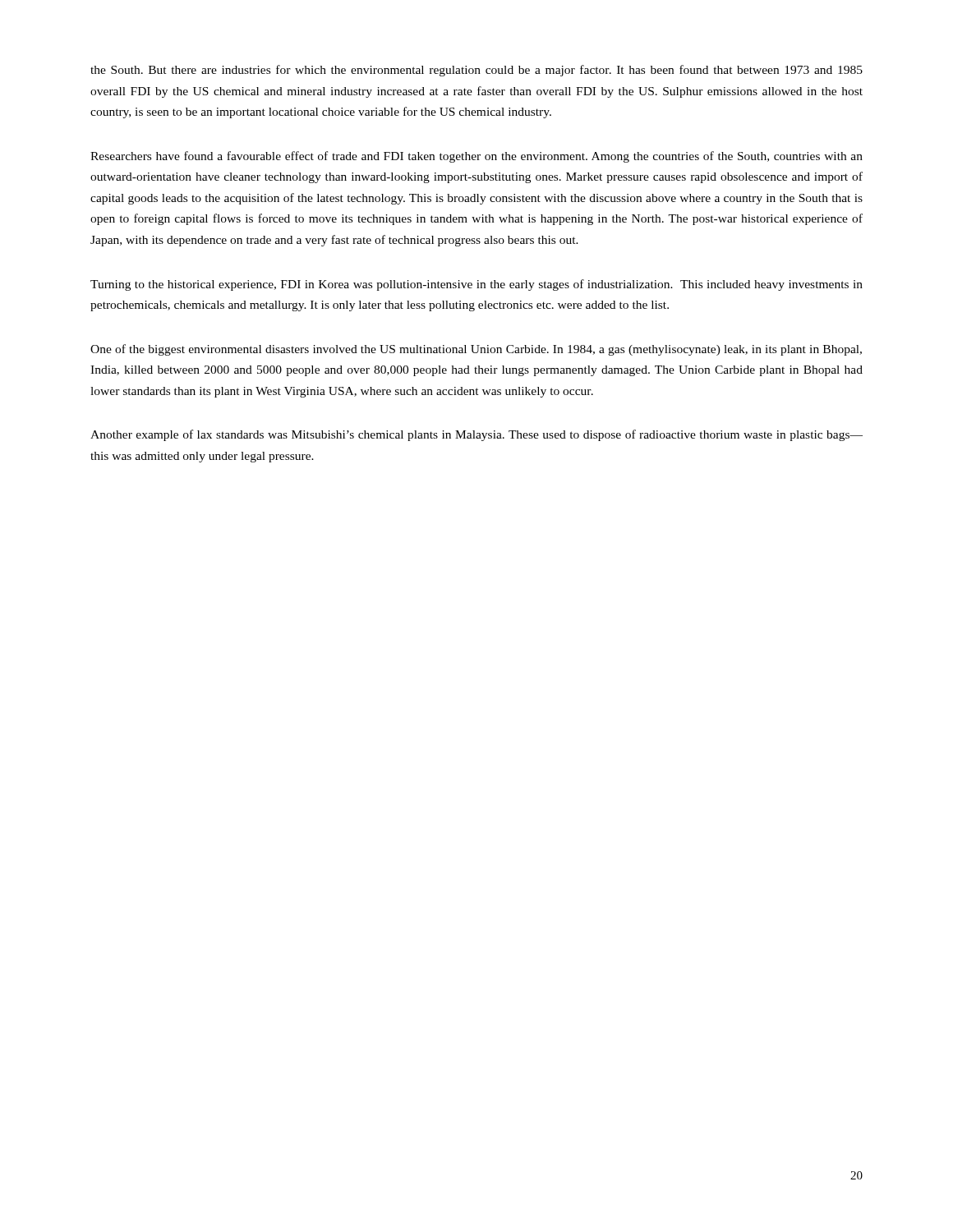Where is the passage that starts "One of the biggest environmental disasters involved the"?
953x1232 pixels.
pos(476,369)
